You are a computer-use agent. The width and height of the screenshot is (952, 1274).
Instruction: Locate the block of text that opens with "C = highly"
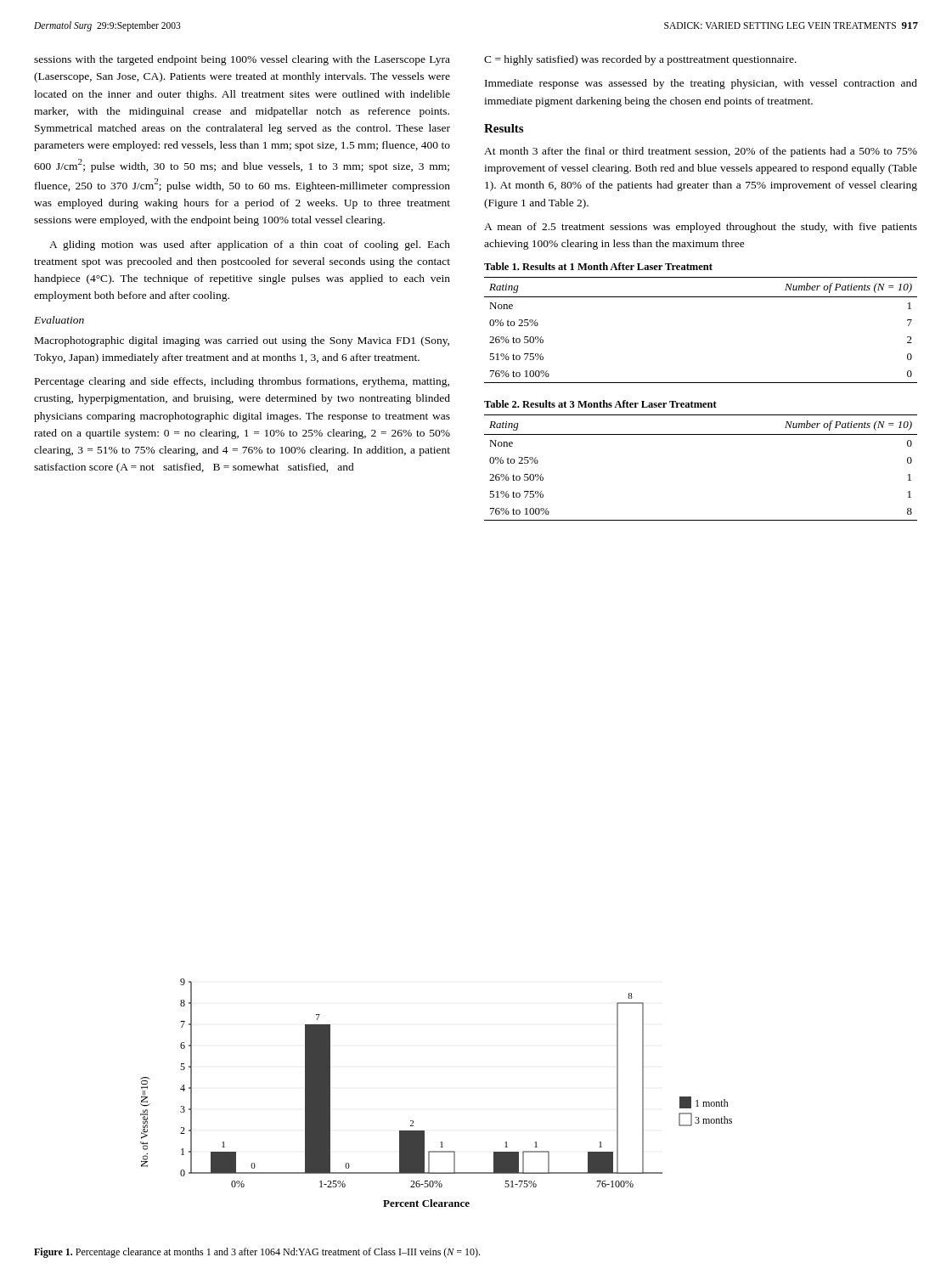pyautogui.click(x=701, y=80)
